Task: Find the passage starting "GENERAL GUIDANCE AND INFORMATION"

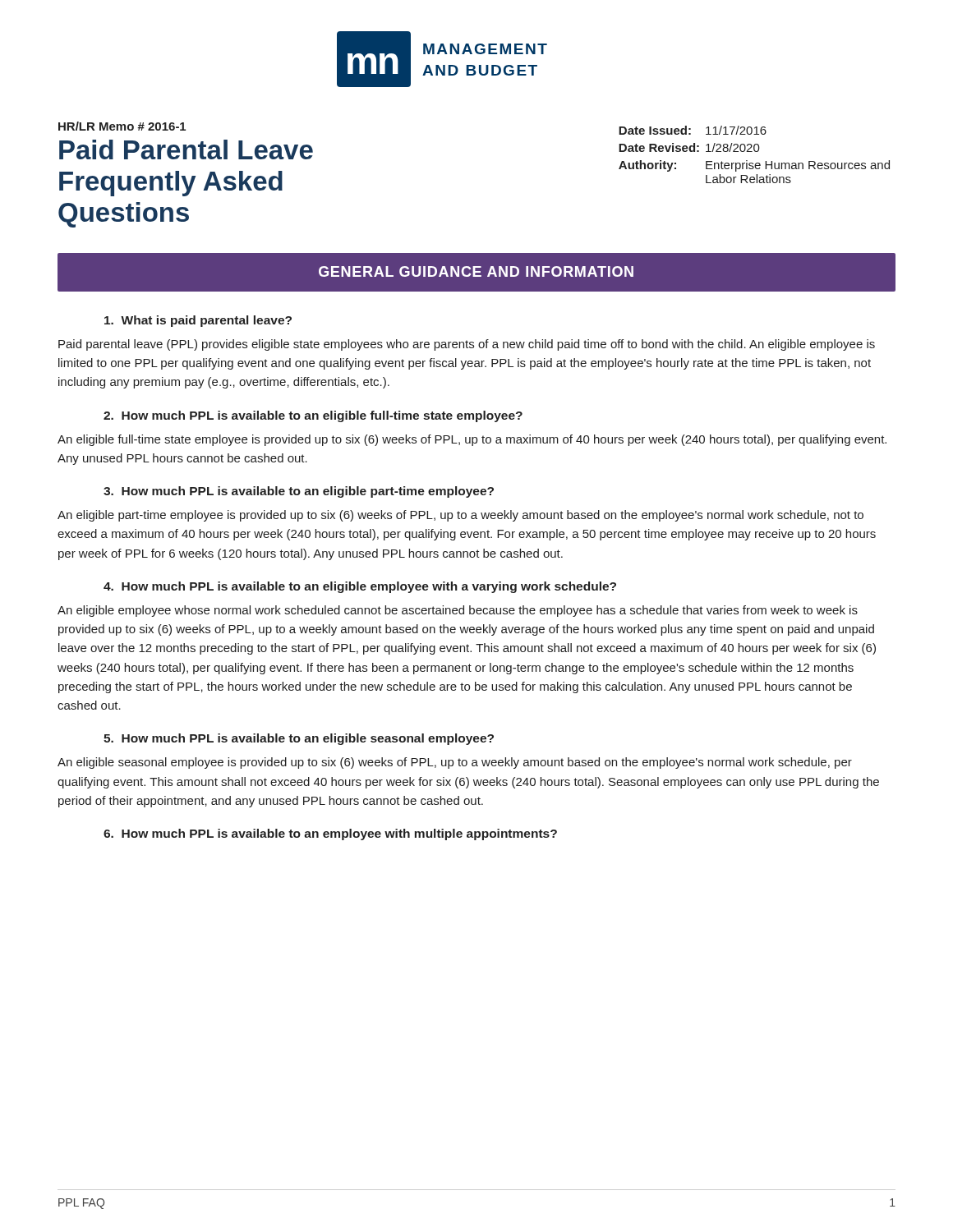Action: pos(476,272)
